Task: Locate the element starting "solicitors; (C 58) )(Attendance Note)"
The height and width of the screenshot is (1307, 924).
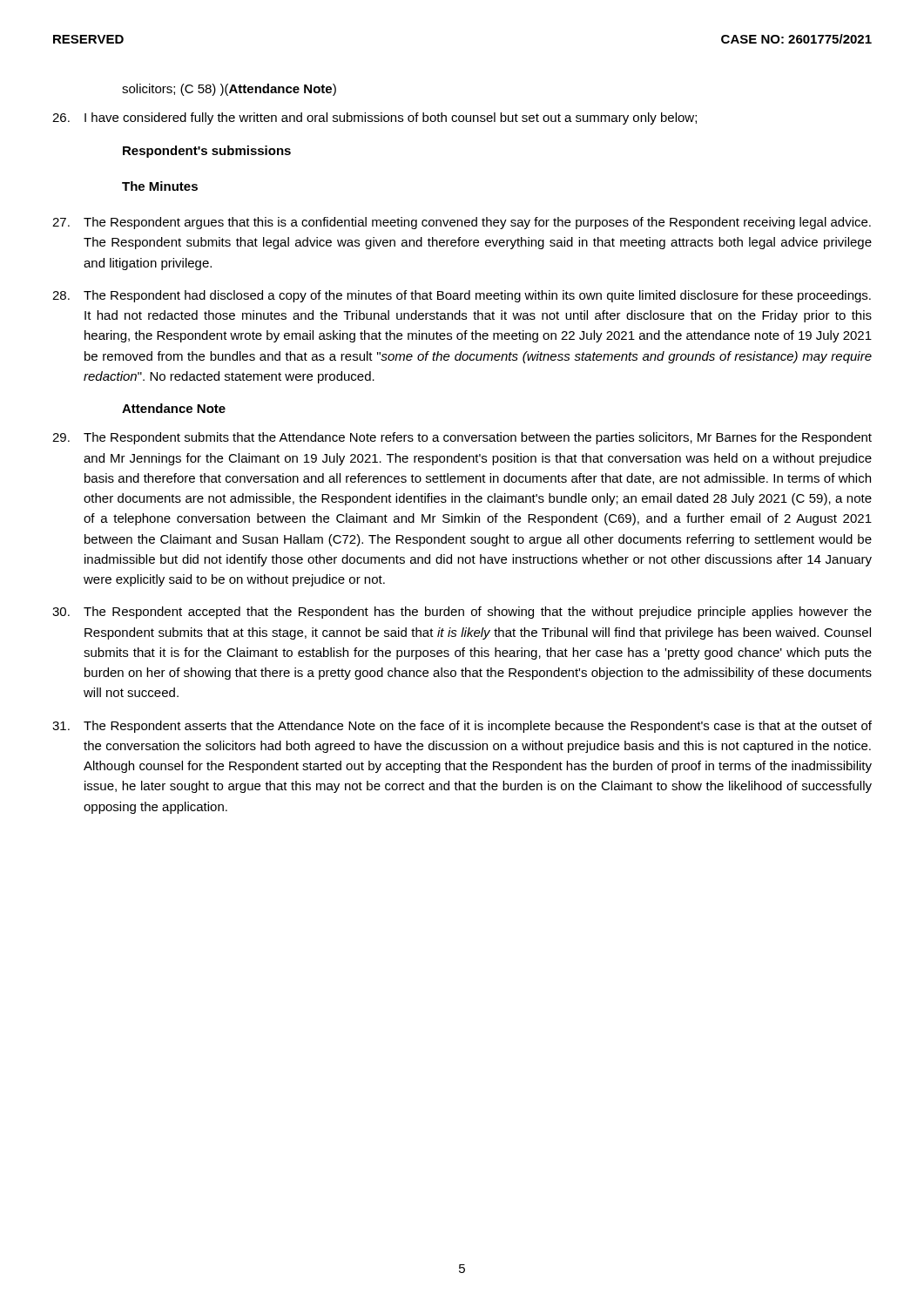Action: click(x=229, y=88)
